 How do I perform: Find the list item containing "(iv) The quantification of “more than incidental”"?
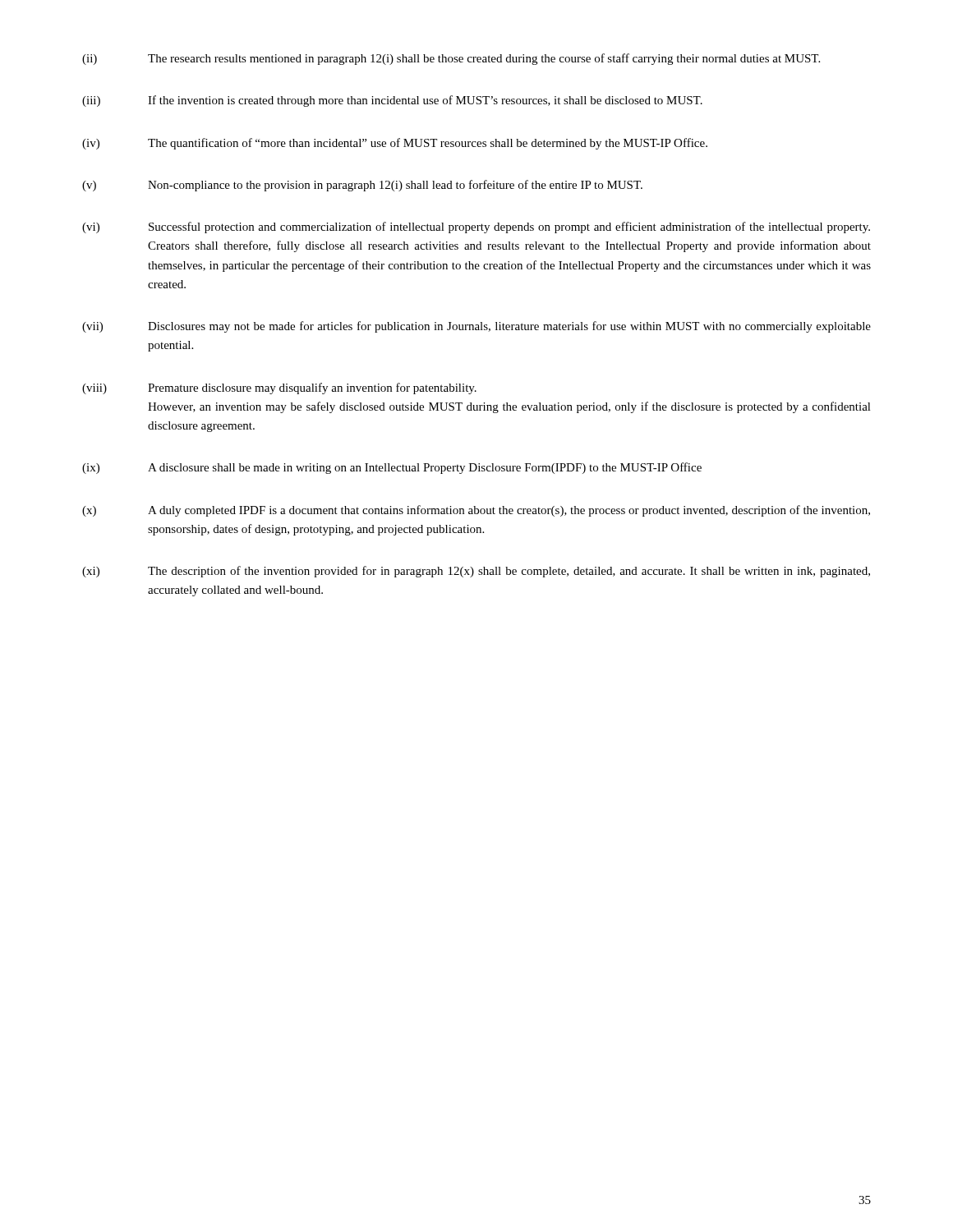pyautogui.click(x=476, y=143)
